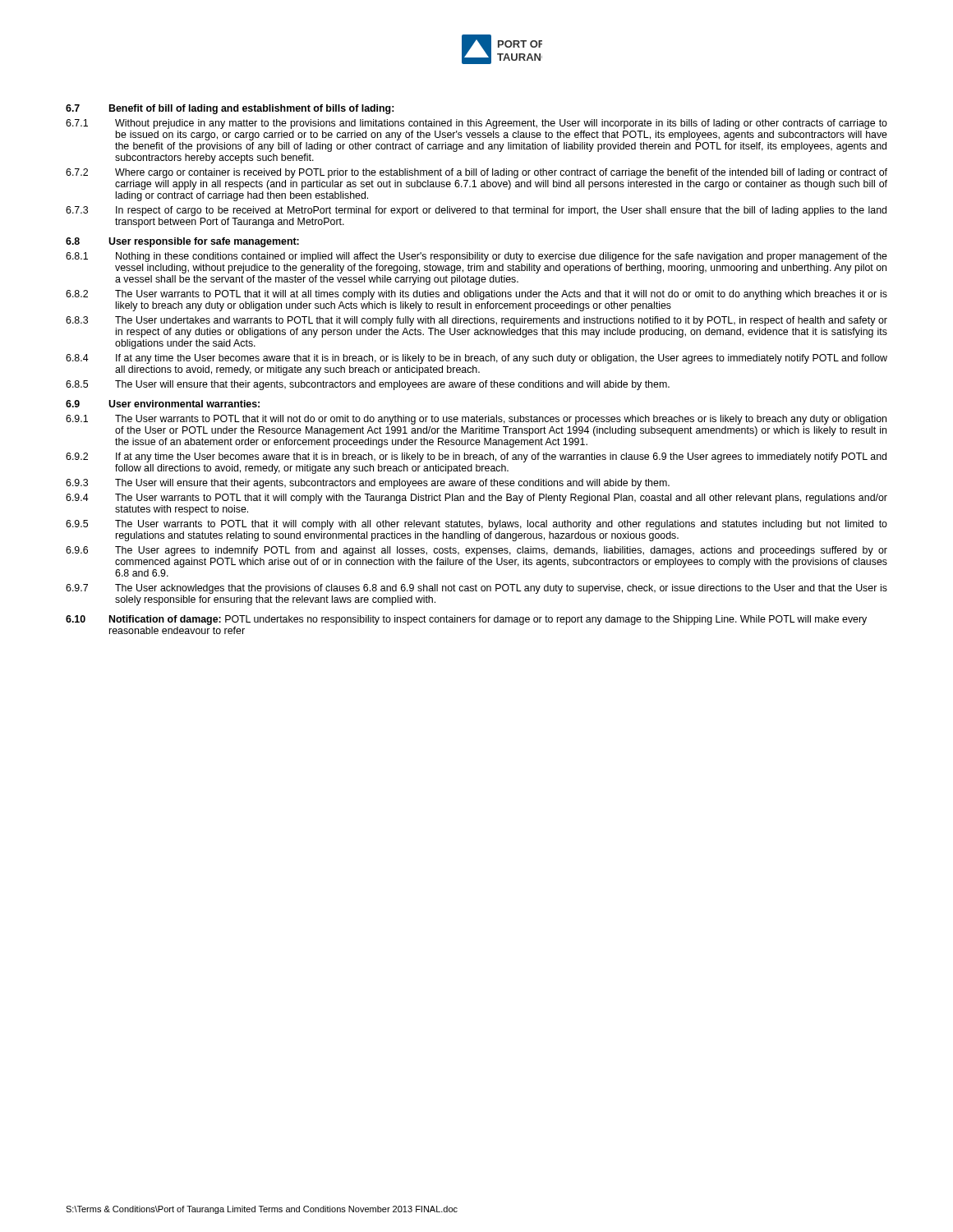Image resolution: width=953 pixels, height=1232 pixels.
Task: Click on the section header that says "6.9 User environmental warranties:"
Action: 476,404
